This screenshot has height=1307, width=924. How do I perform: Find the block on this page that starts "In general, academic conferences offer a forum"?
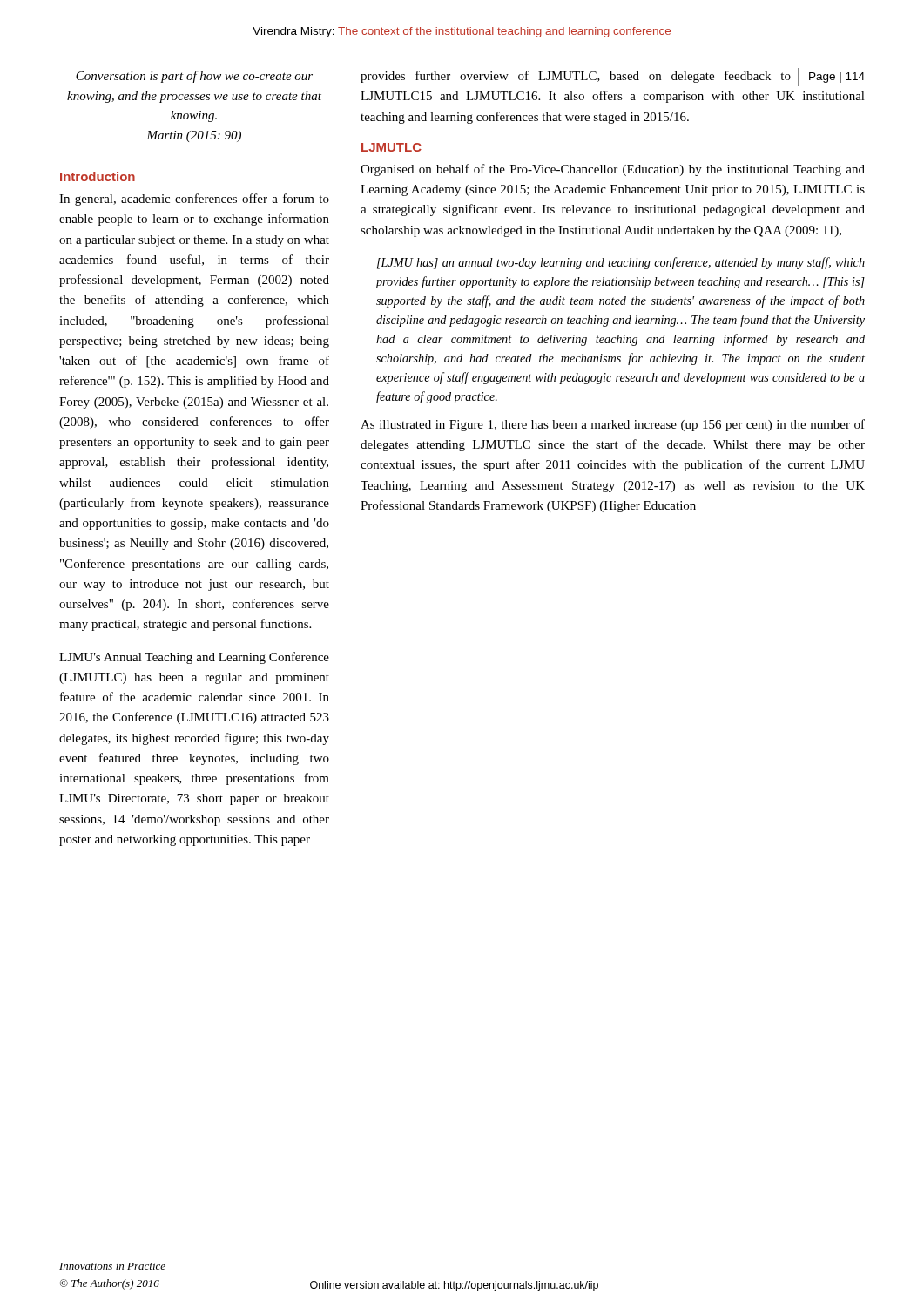click(x=194, y=411)
